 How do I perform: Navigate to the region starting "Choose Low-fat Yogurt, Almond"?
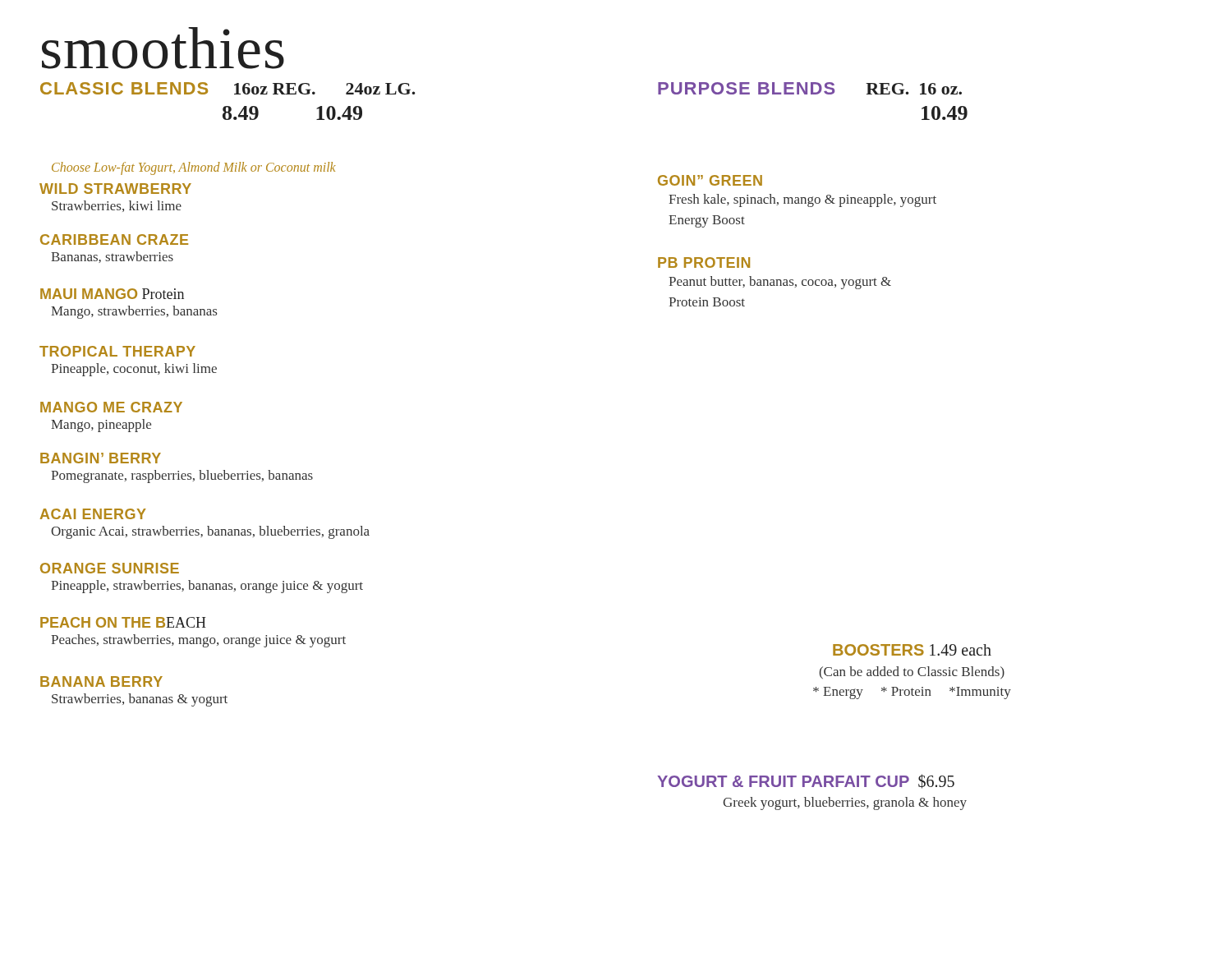[x=193, y=167]
